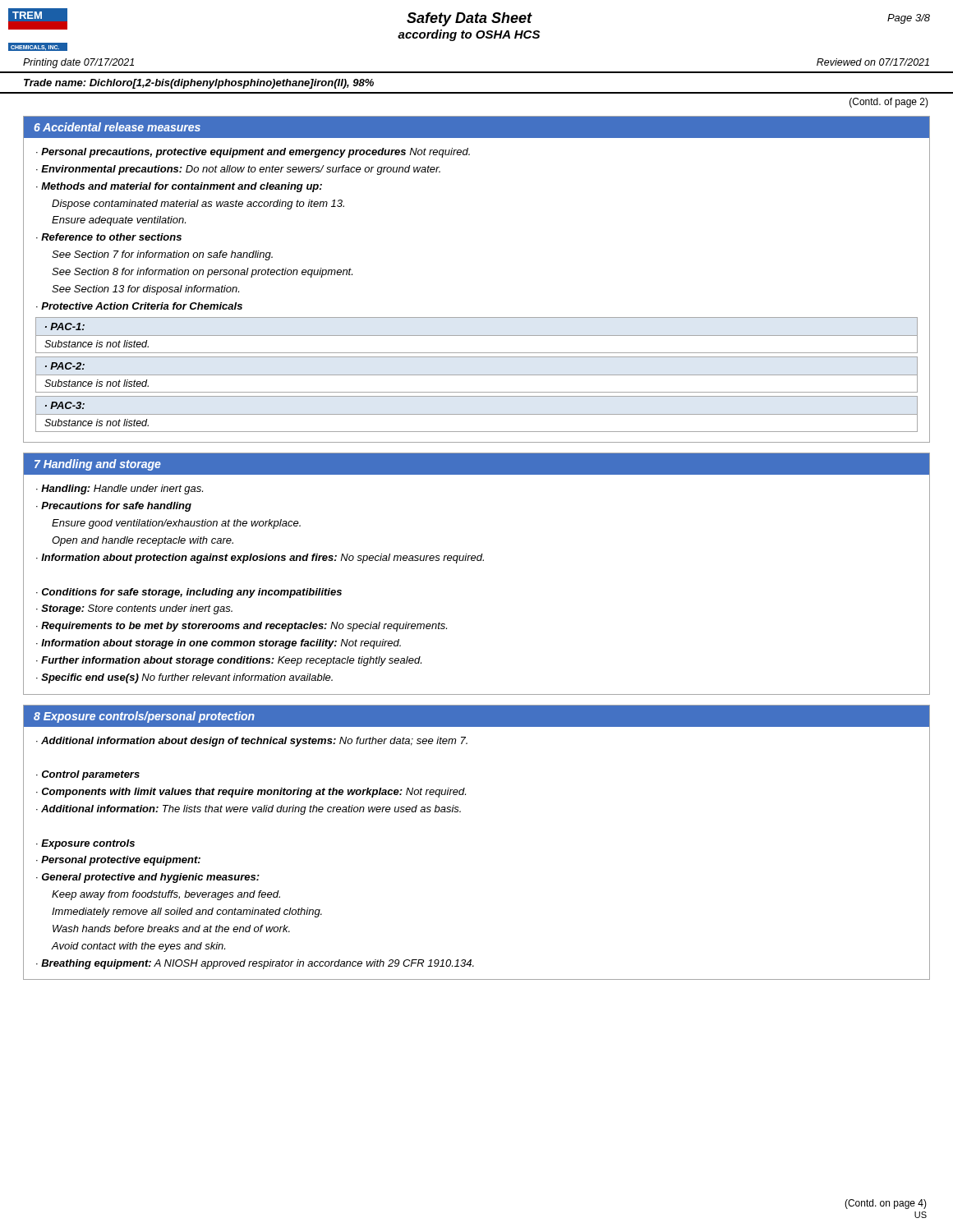Point to the region starting "Printing date 07/17/2021"
The height and width of the screenshot is (1232, 953).
coord(476,62)
